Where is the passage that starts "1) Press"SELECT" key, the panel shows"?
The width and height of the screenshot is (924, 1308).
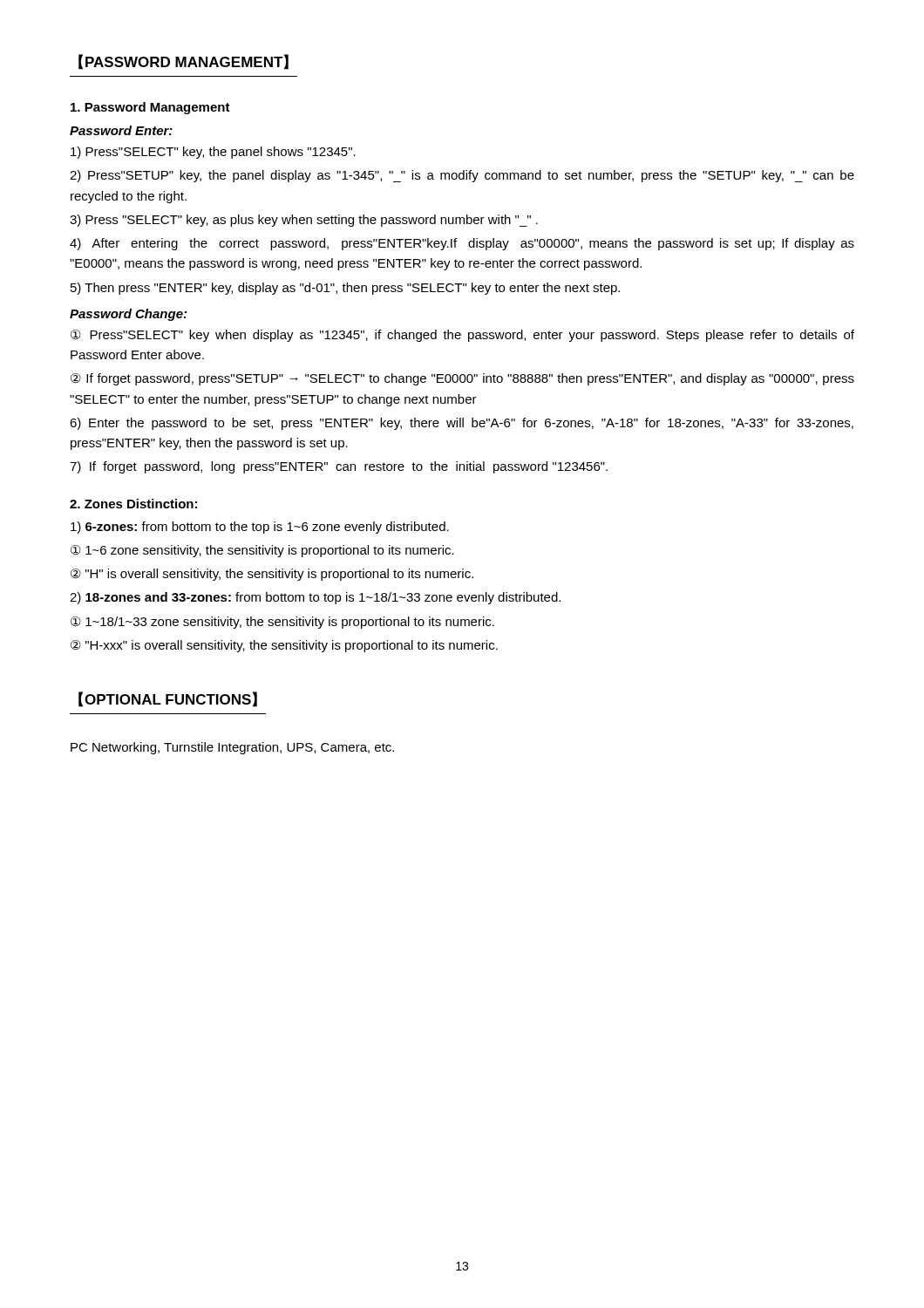click(213, 151)
